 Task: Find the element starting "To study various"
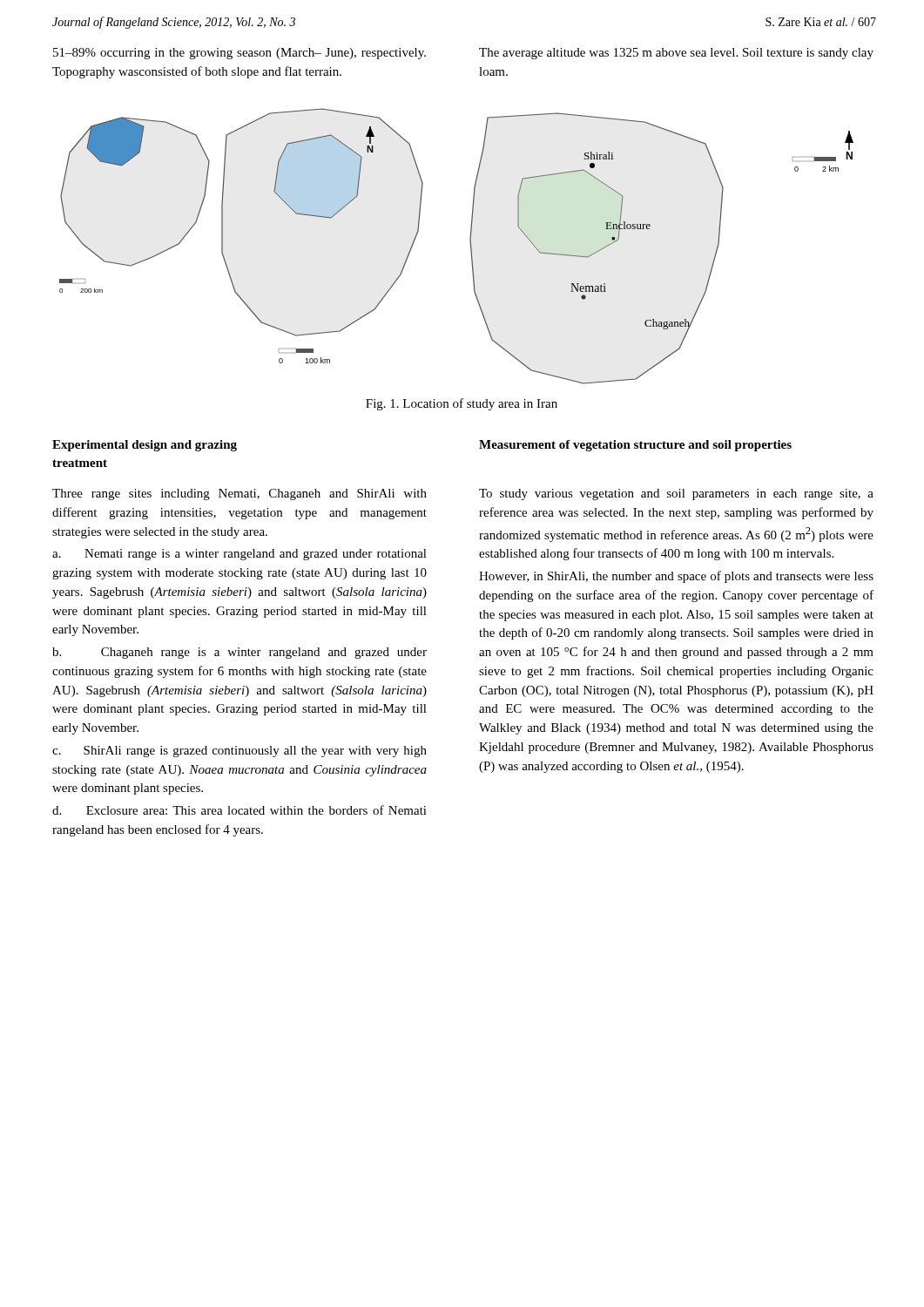point(676,630)
